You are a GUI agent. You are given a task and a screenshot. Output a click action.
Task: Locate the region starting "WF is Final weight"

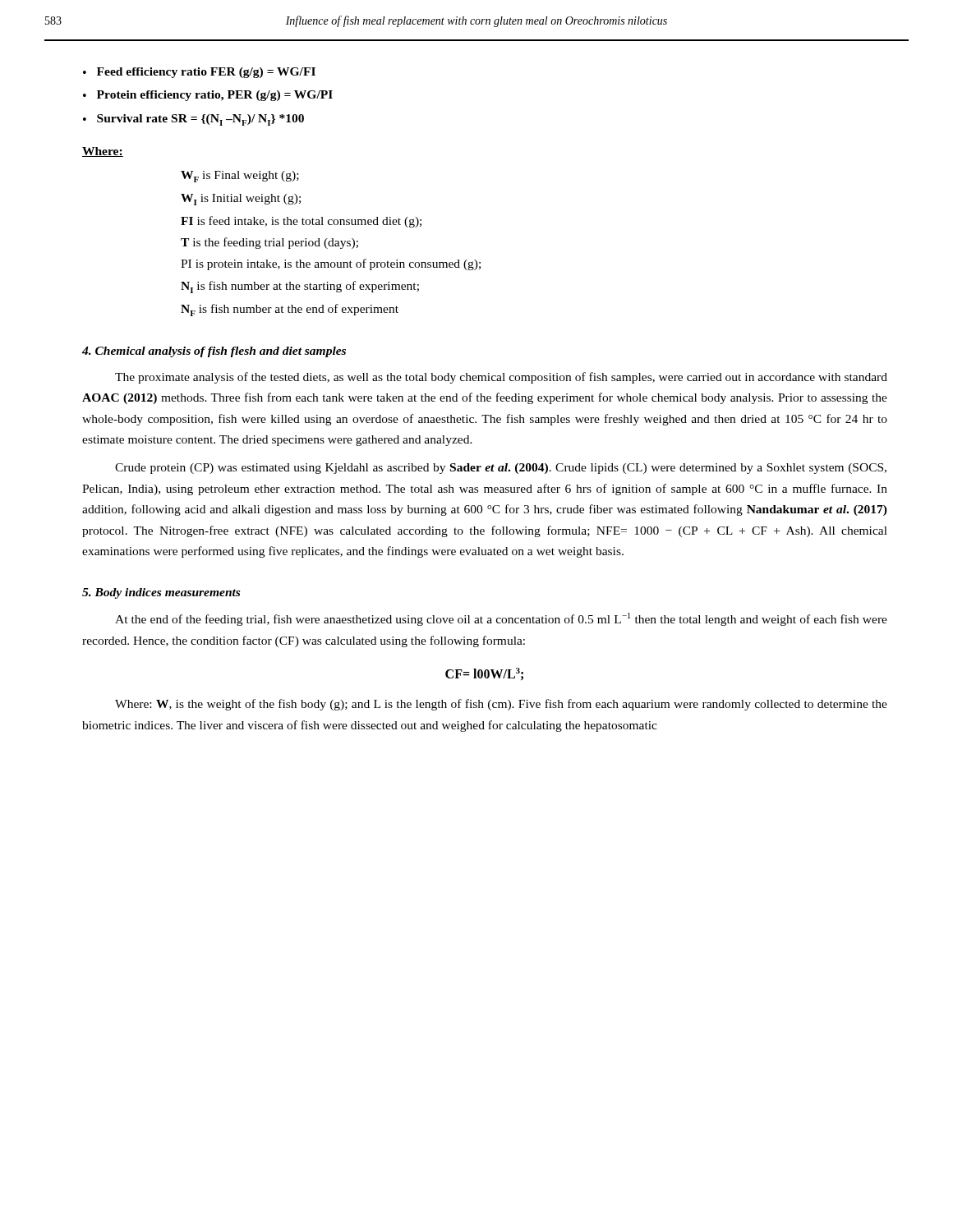[x=240, y=177]
